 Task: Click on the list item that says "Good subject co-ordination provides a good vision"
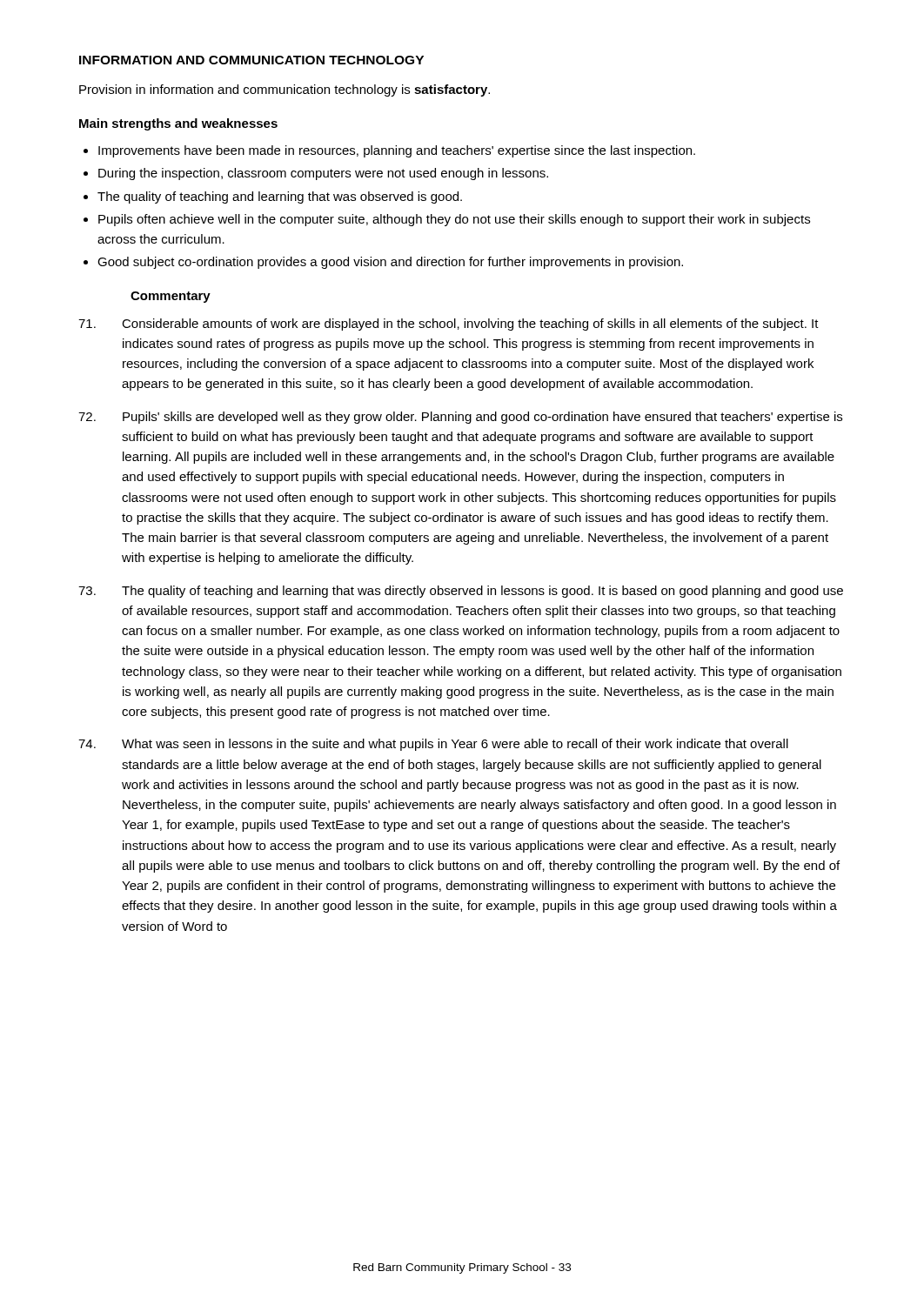(x=391, y=261)
